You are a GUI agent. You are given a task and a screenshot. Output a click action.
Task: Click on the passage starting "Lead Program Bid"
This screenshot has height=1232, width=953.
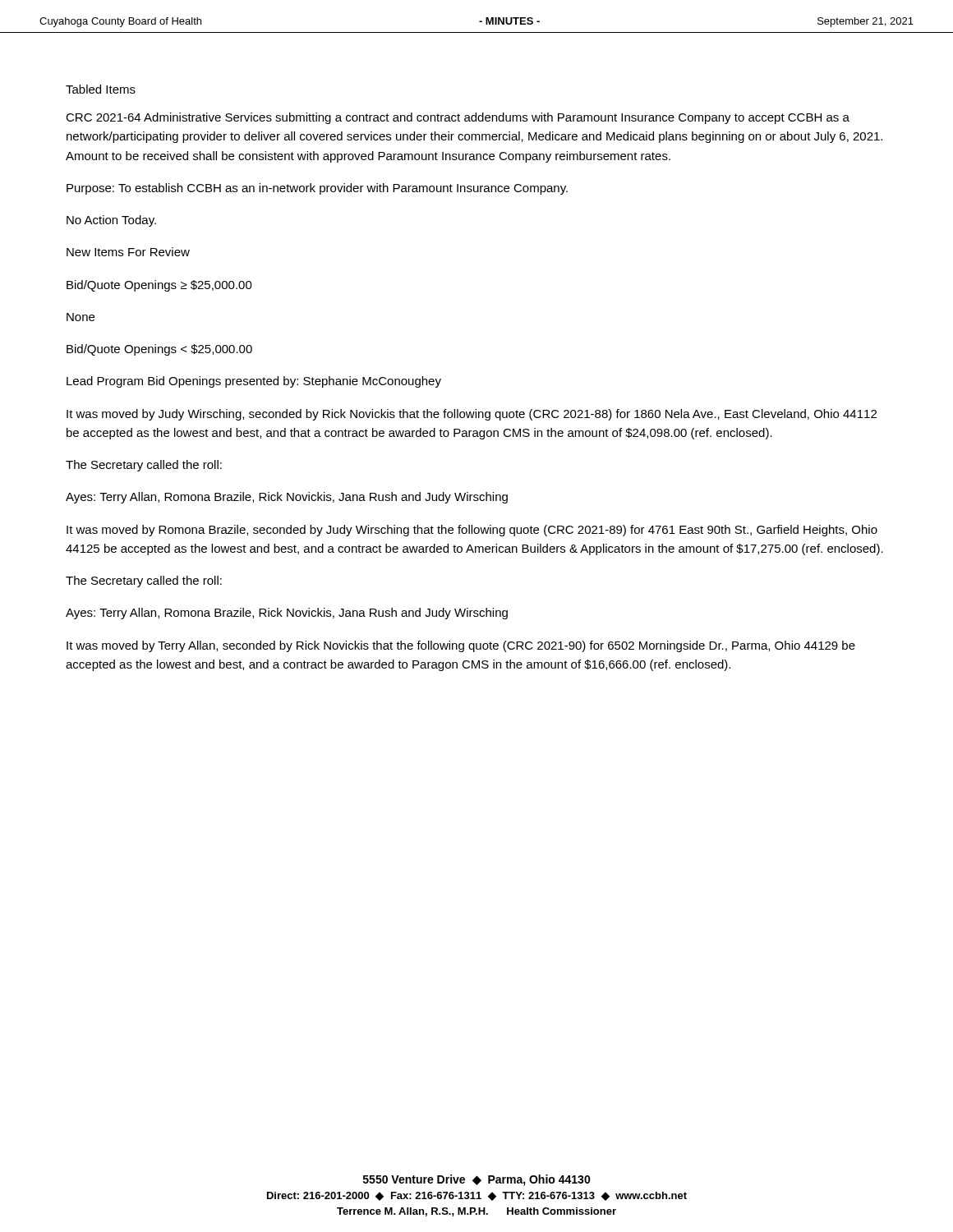click(x=253, y=381)
